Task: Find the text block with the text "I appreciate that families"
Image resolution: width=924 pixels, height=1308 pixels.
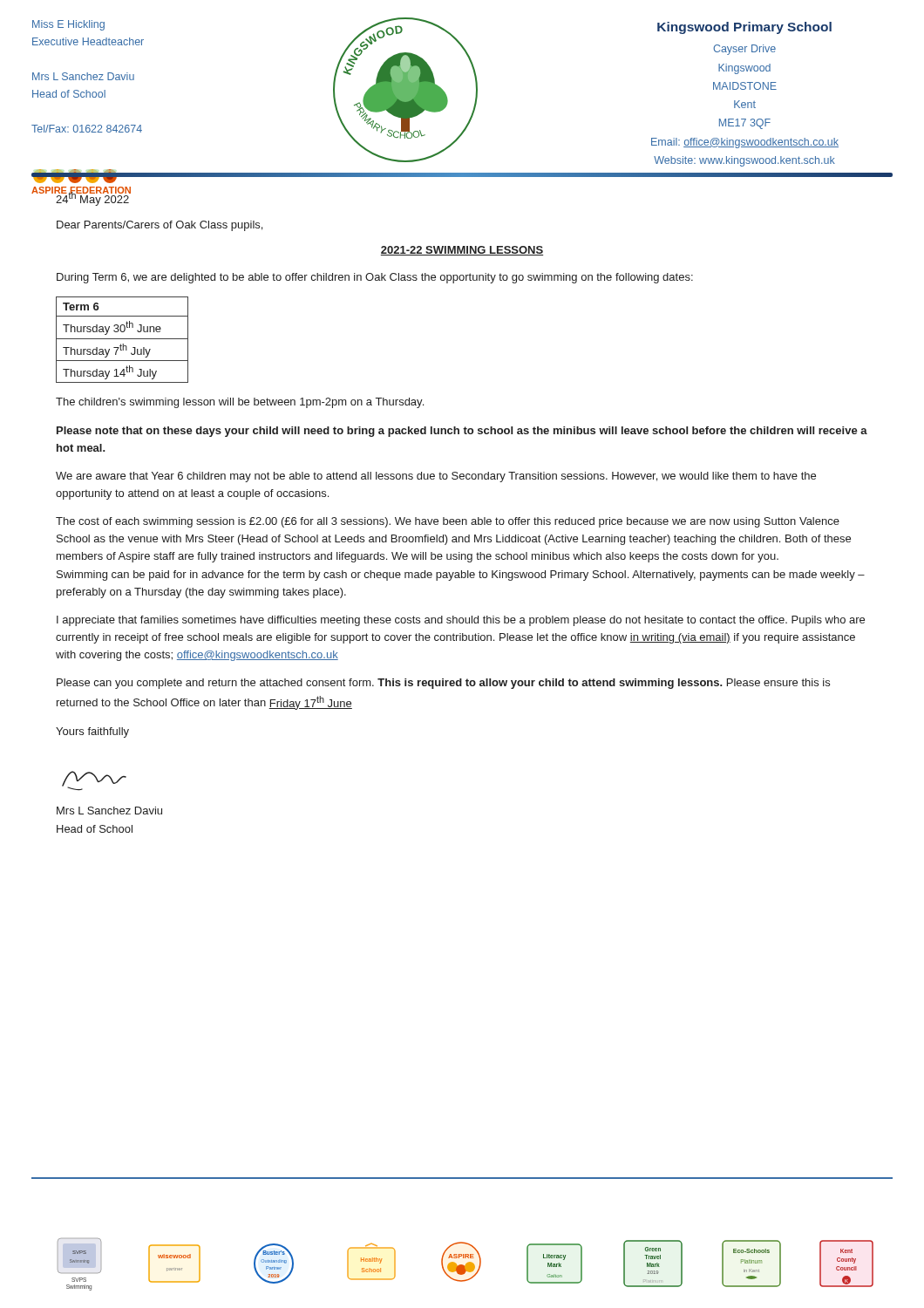Action: [x=461, y=637]
